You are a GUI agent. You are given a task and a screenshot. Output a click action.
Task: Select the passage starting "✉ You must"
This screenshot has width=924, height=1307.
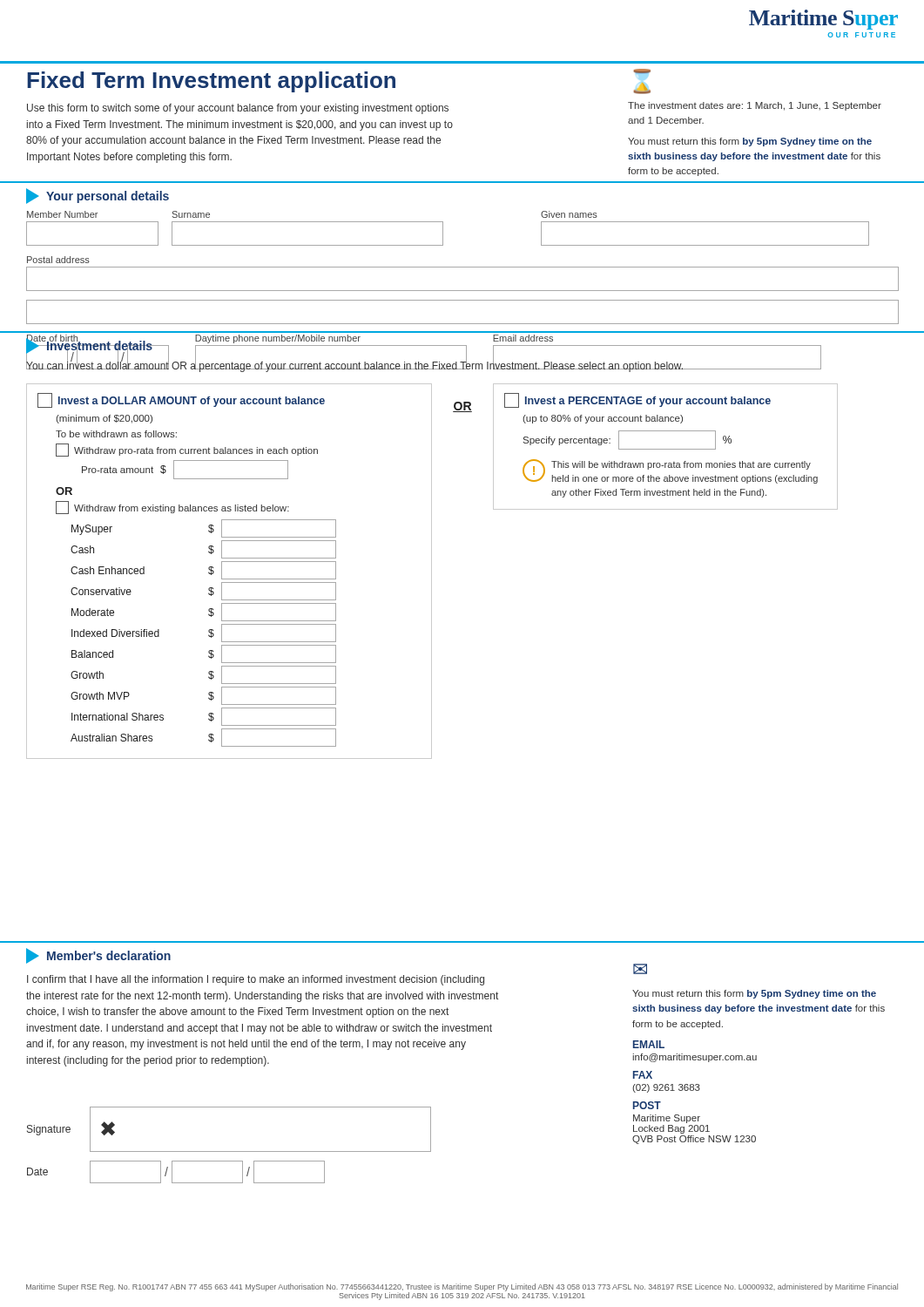point(765,1051)
